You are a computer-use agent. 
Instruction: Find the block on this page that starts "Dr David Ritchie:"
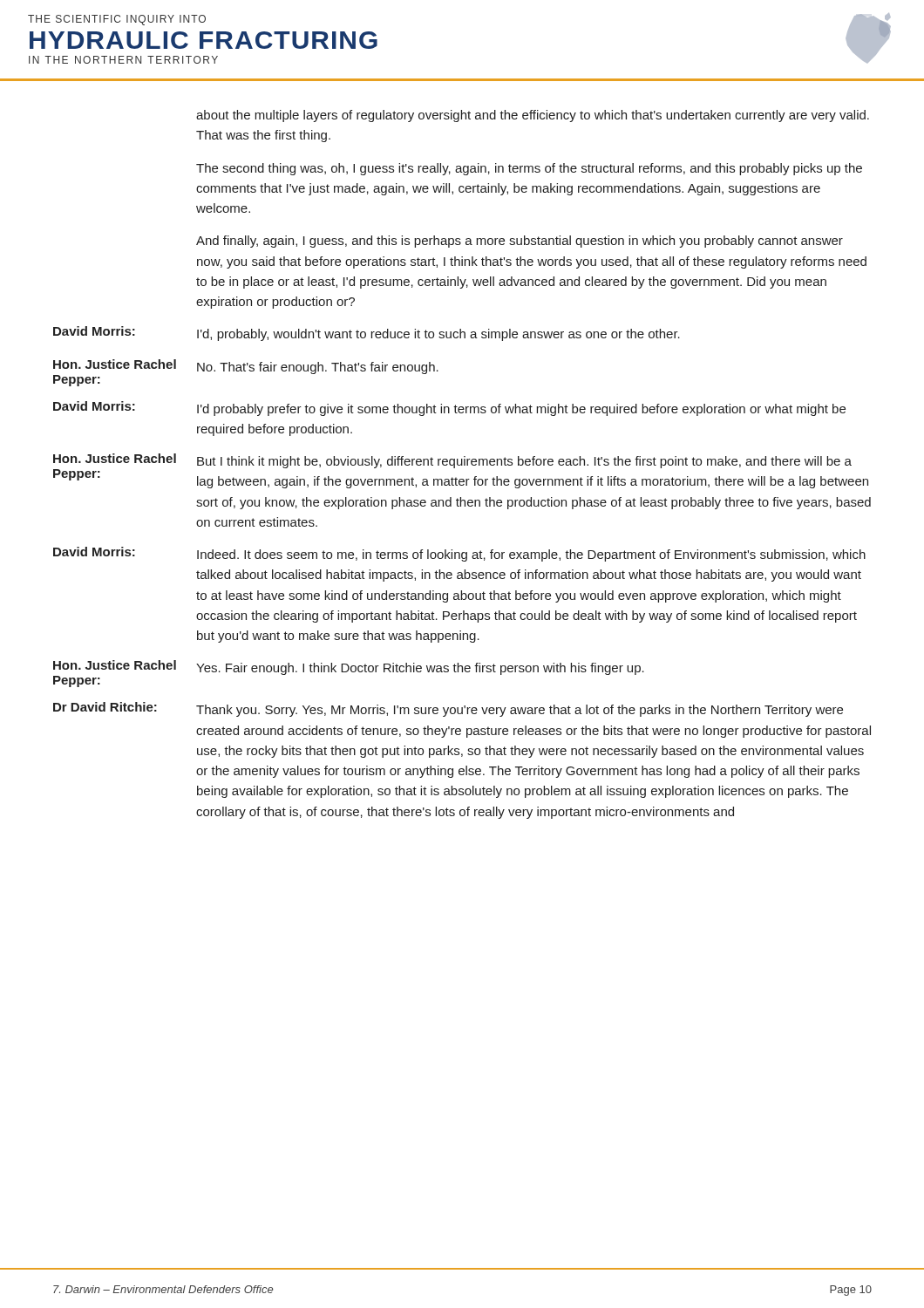coord(462,760)
